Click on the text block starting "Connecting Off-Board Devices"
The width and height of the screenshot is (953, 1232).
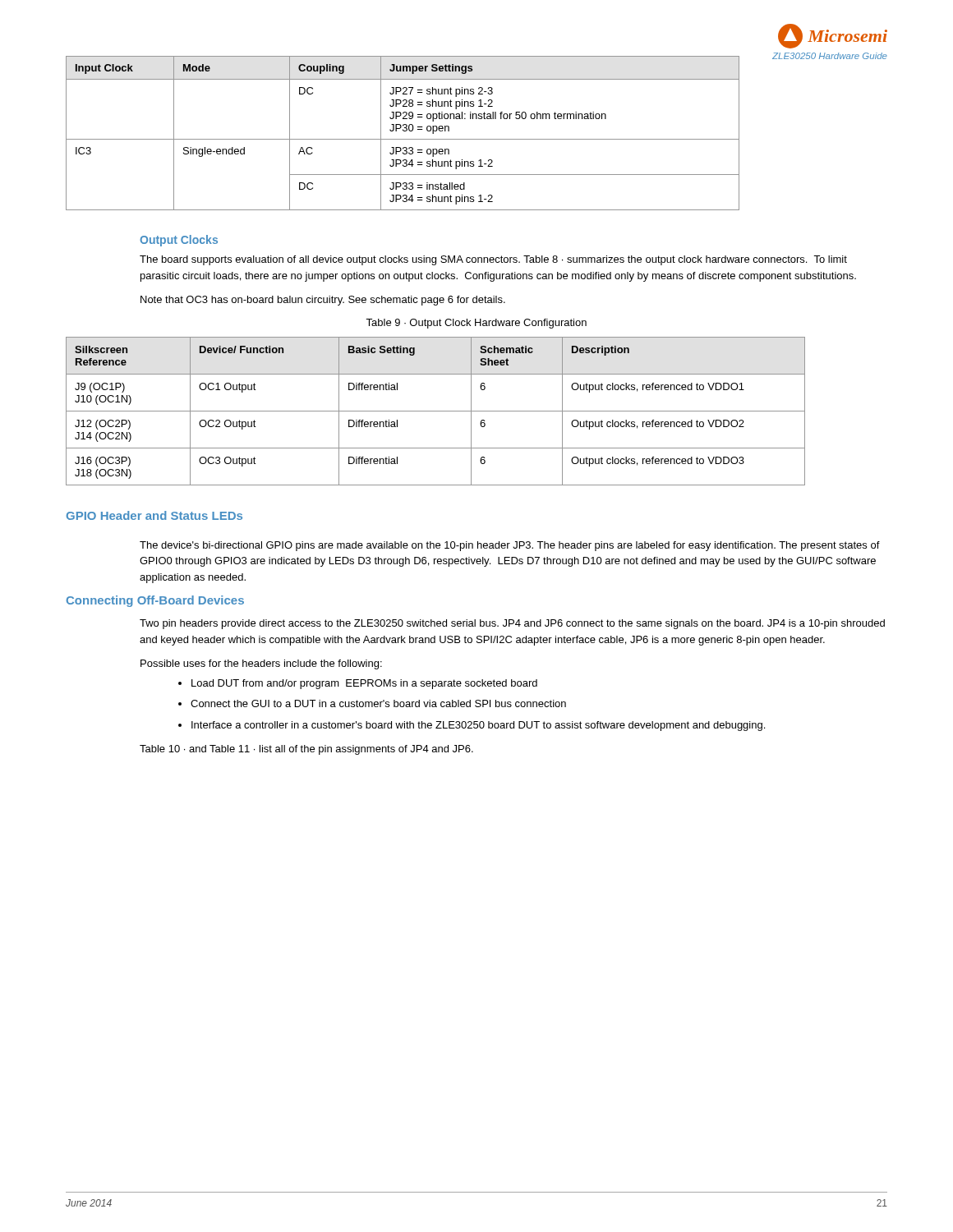tap(155, 600)
